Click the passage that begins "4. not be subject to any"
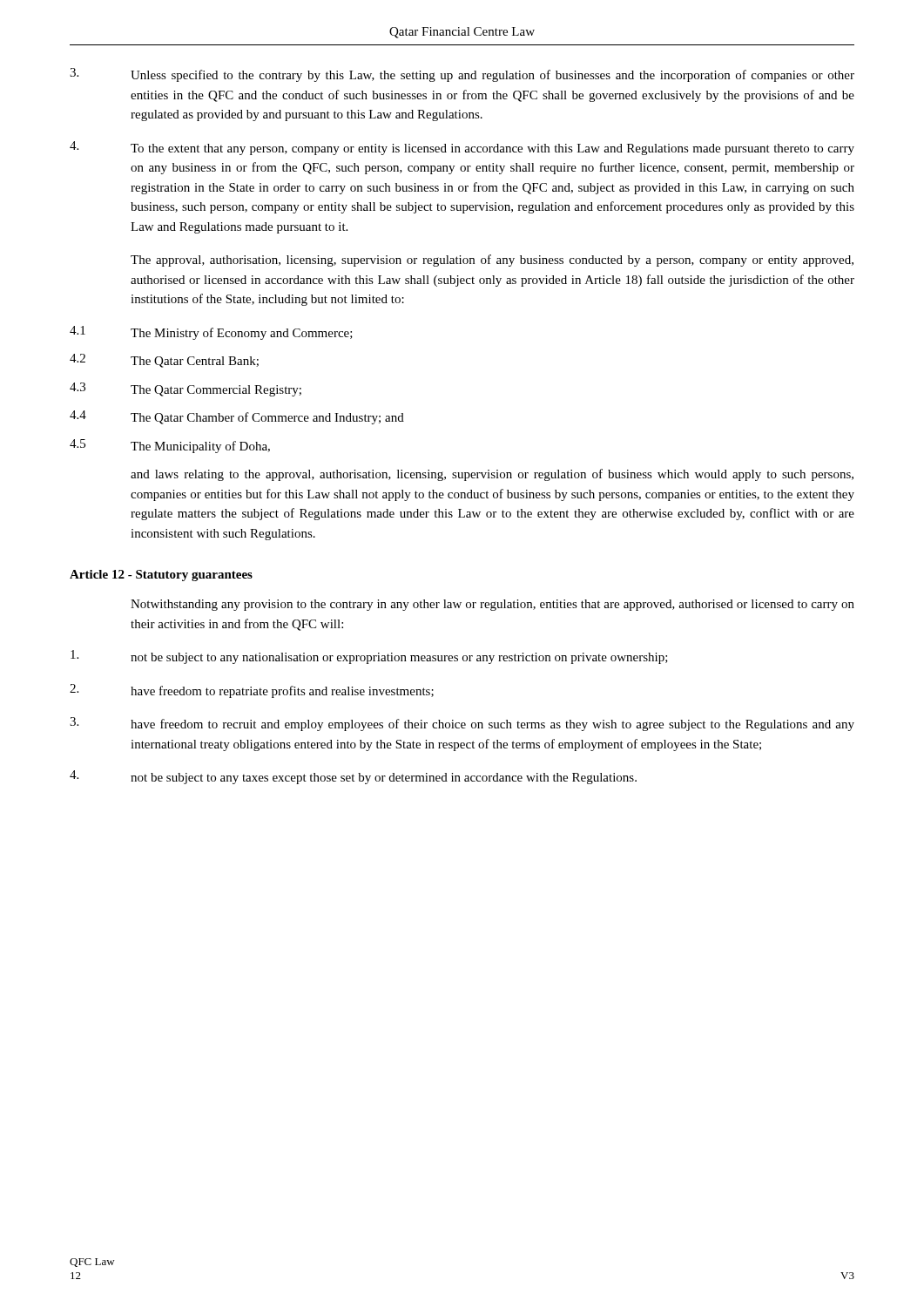Screen dimensions: 1307x924 [462, 777]
